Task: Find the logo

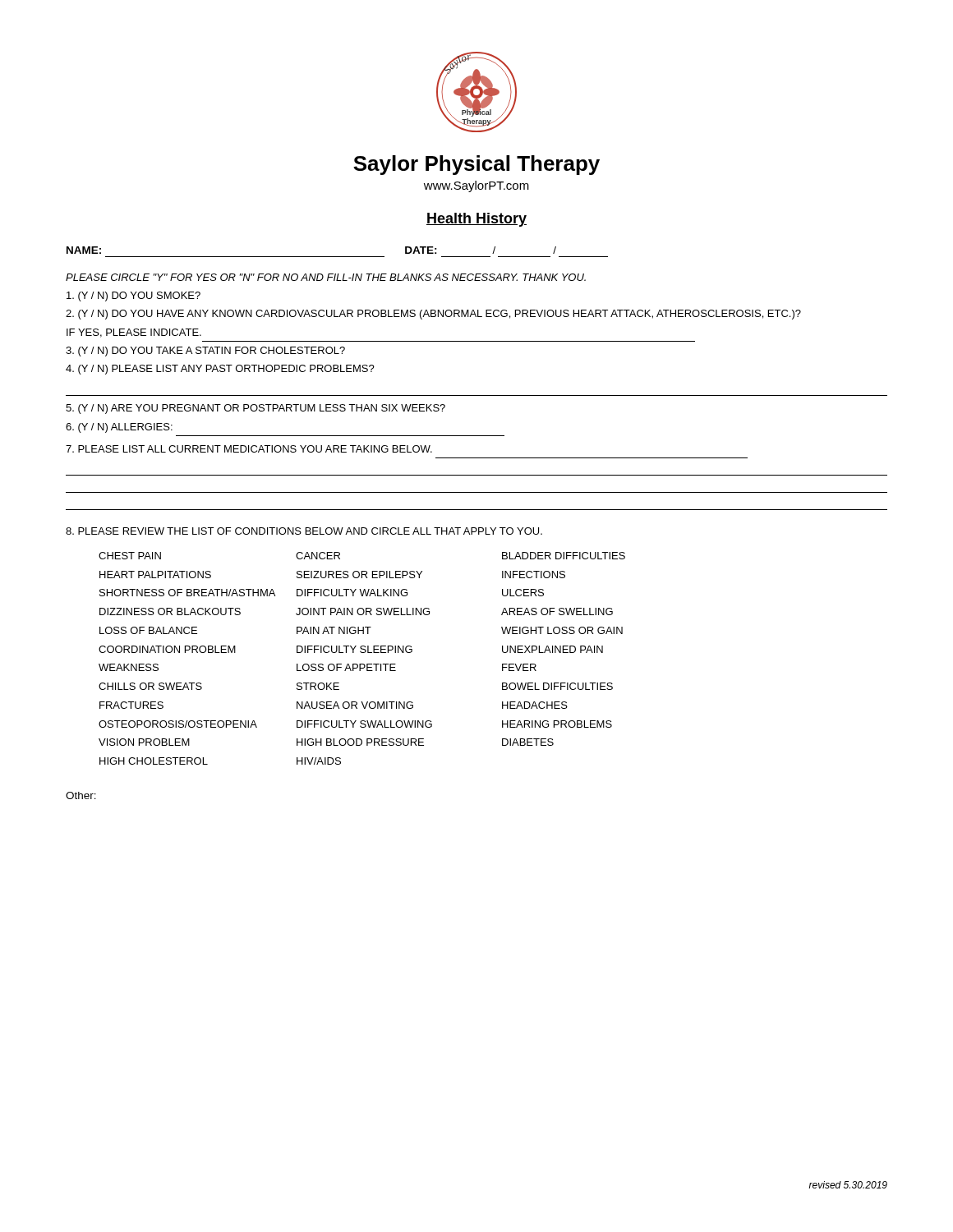Action: coord(476,96)
